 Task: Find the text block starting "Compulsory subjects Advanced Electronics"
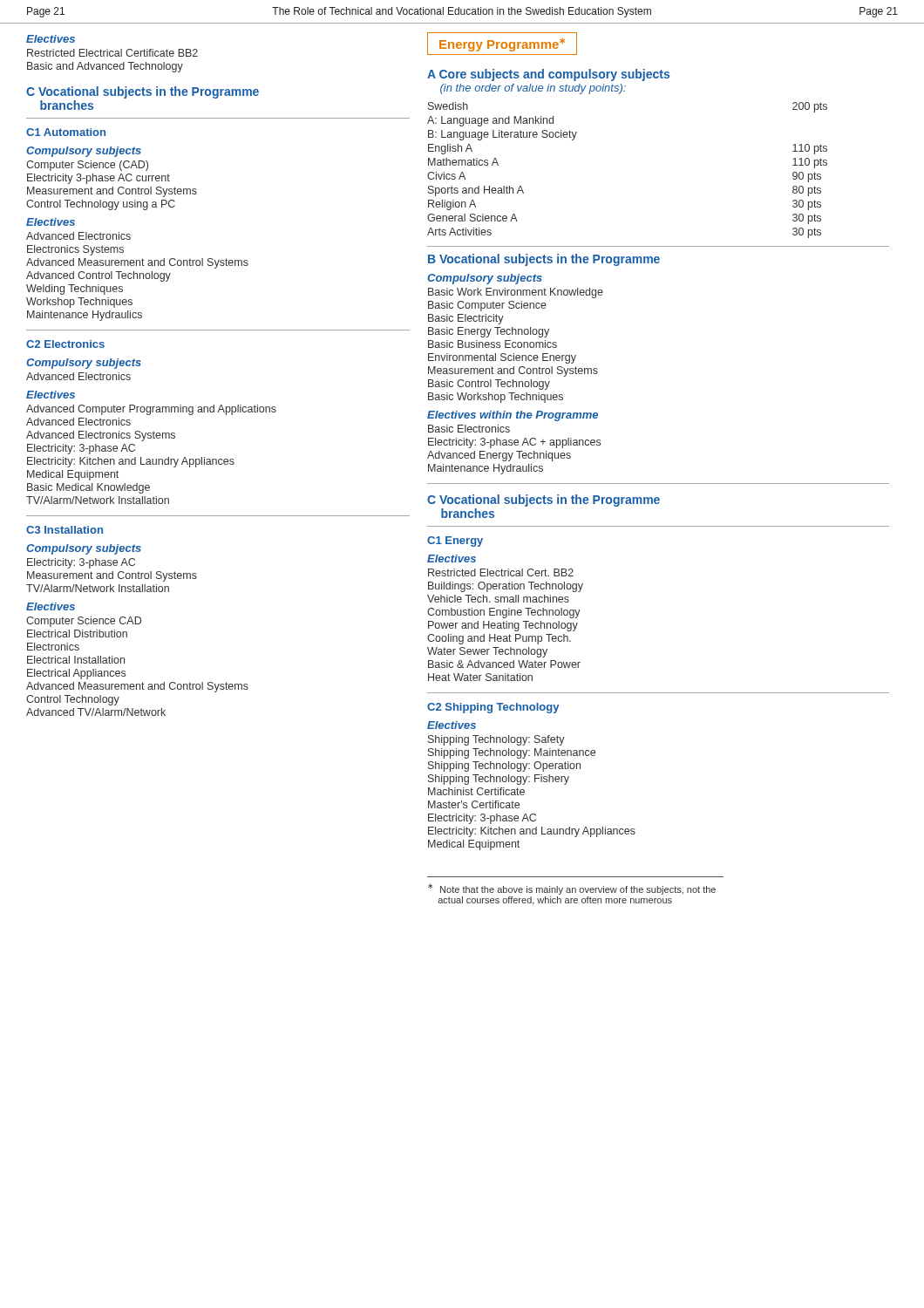tap(84, 364)
